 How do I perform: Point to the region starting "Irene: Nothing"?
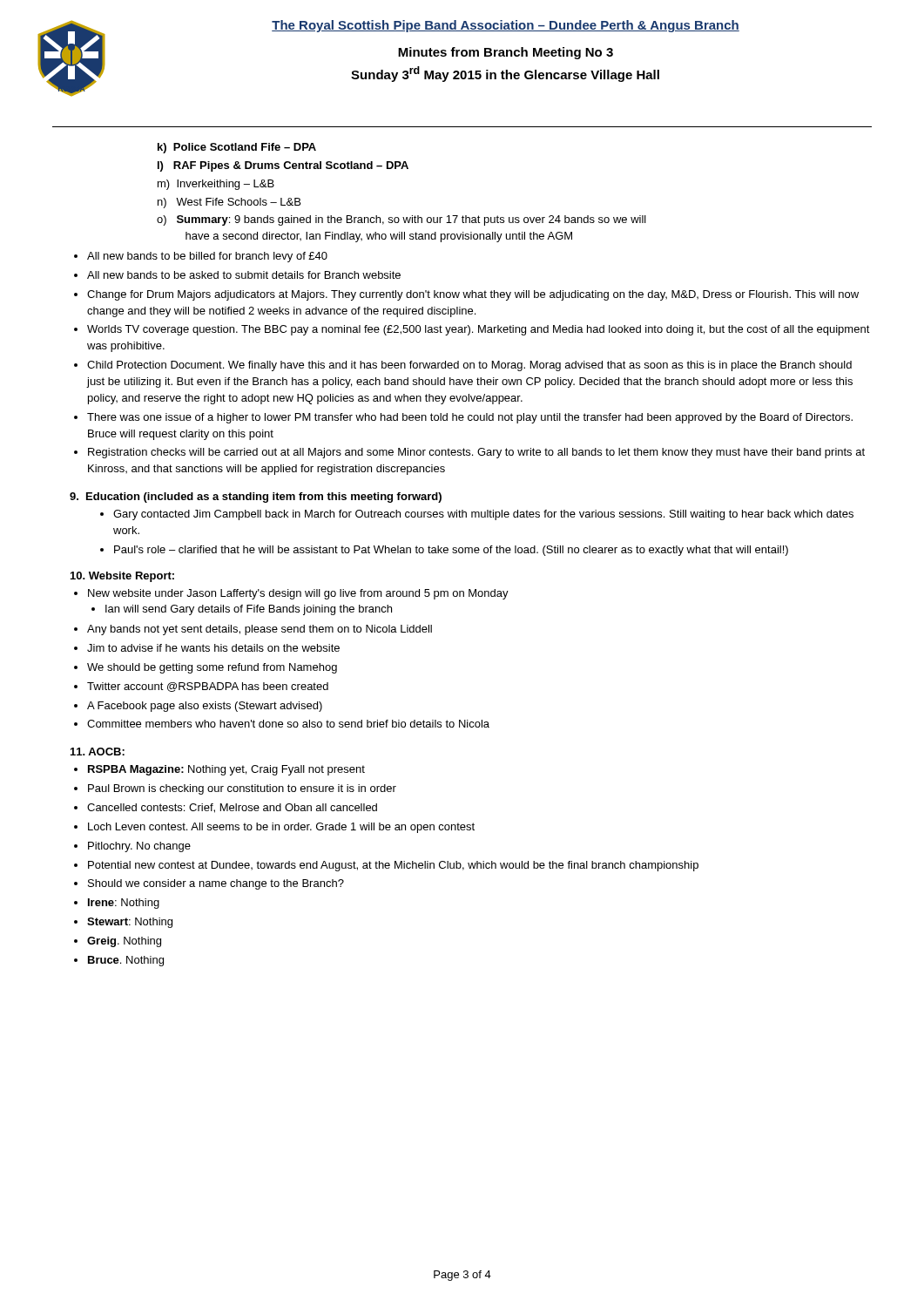point(123,902)
